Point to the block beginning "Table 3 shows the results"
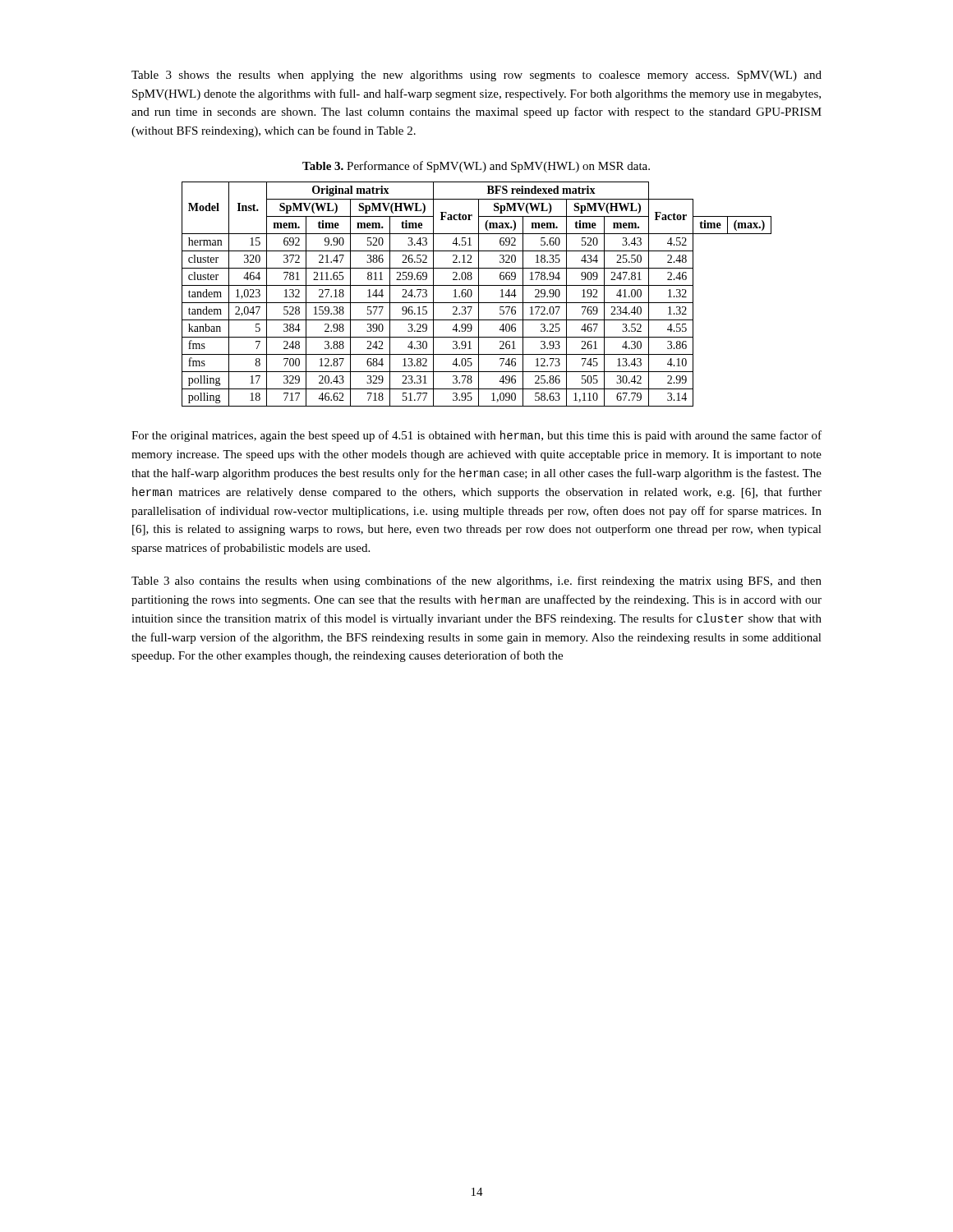953x1232 pixels. [x=476, y=102]
